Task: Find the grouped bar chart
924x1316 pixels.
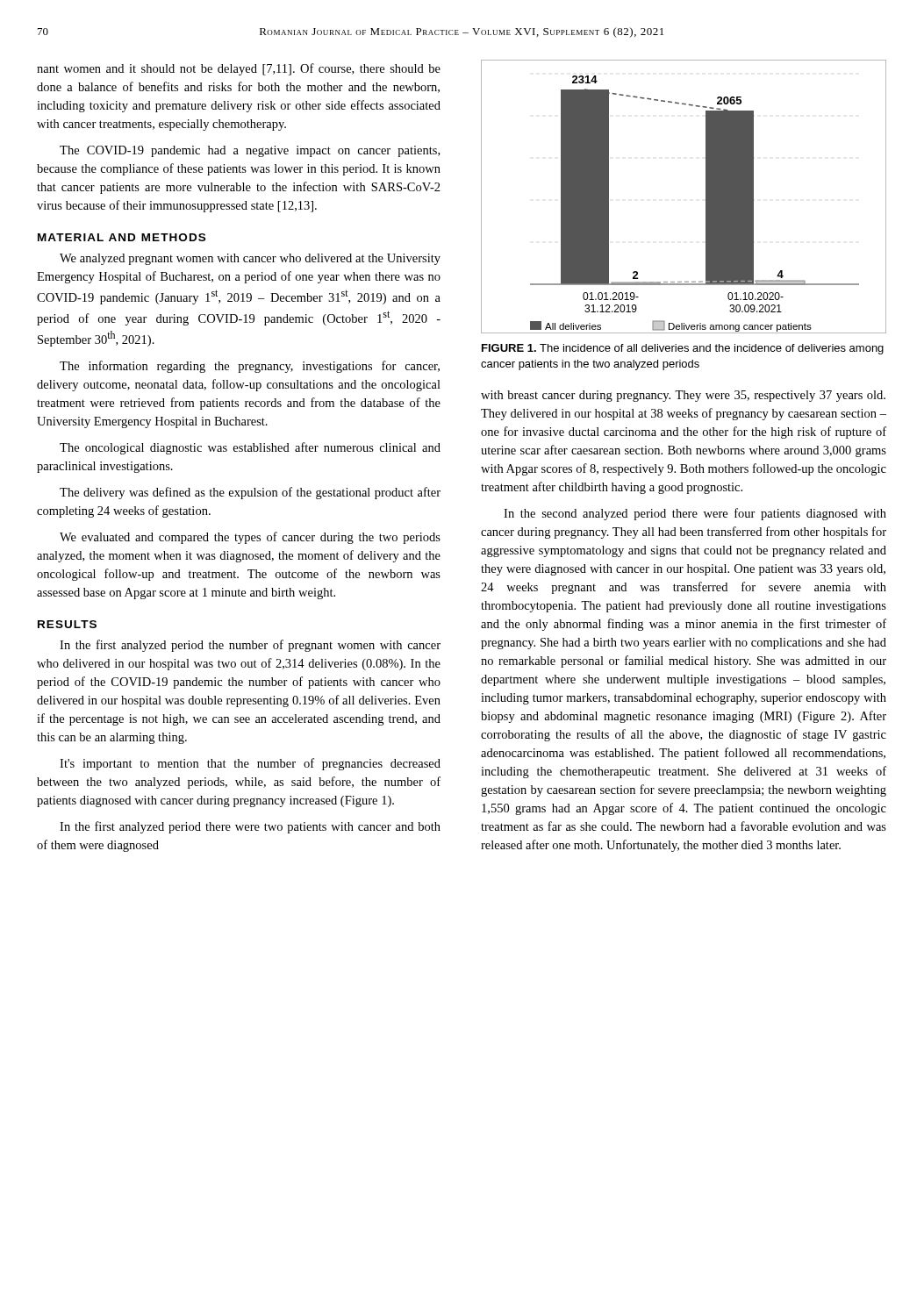Action: pos(684,196)
